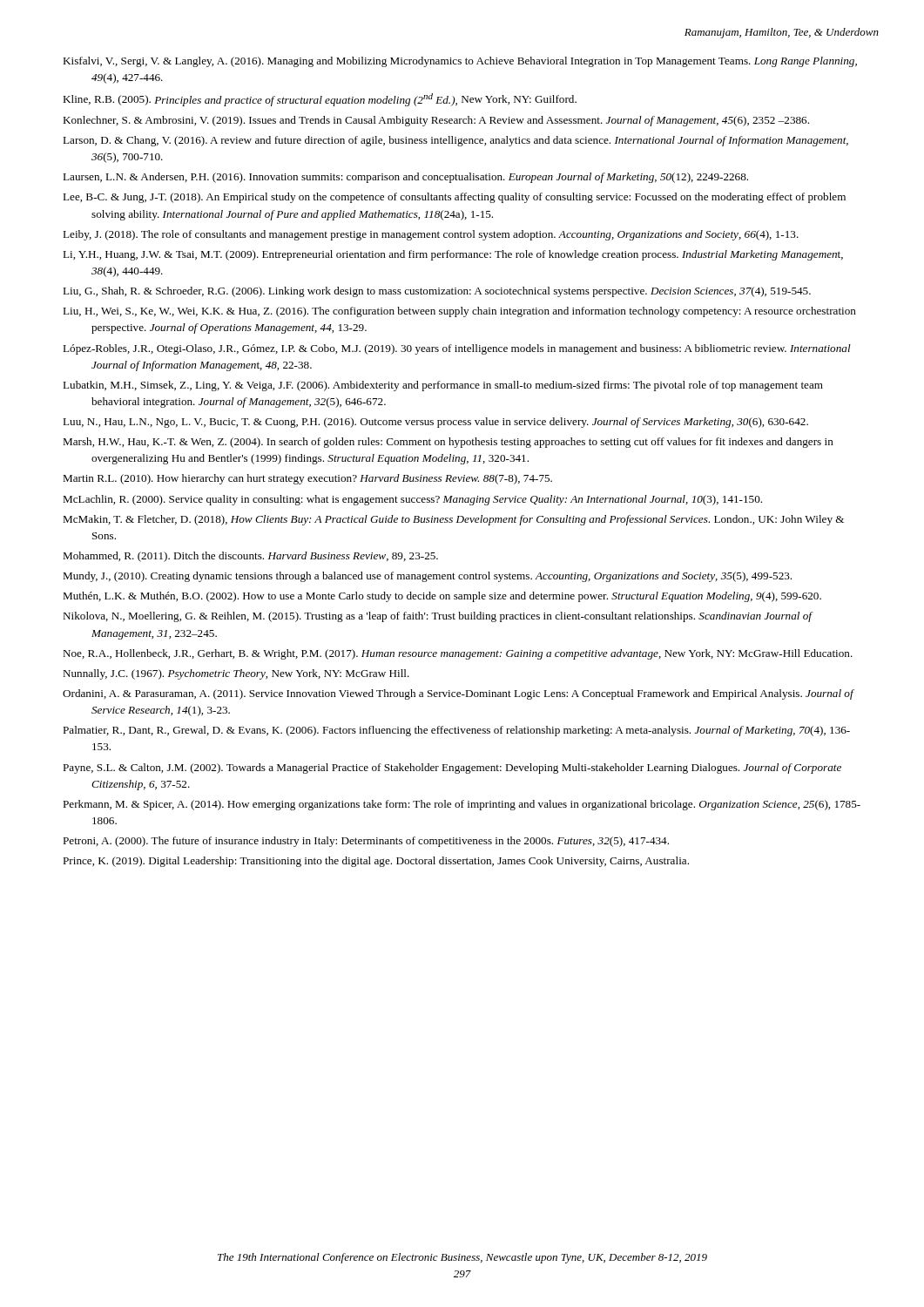The image size is (924, 1307).
Task: Find the element starting "Noe, R.A., Hollenbeck, J.R., Gerhart,"
Action: [x=458, y=653]
